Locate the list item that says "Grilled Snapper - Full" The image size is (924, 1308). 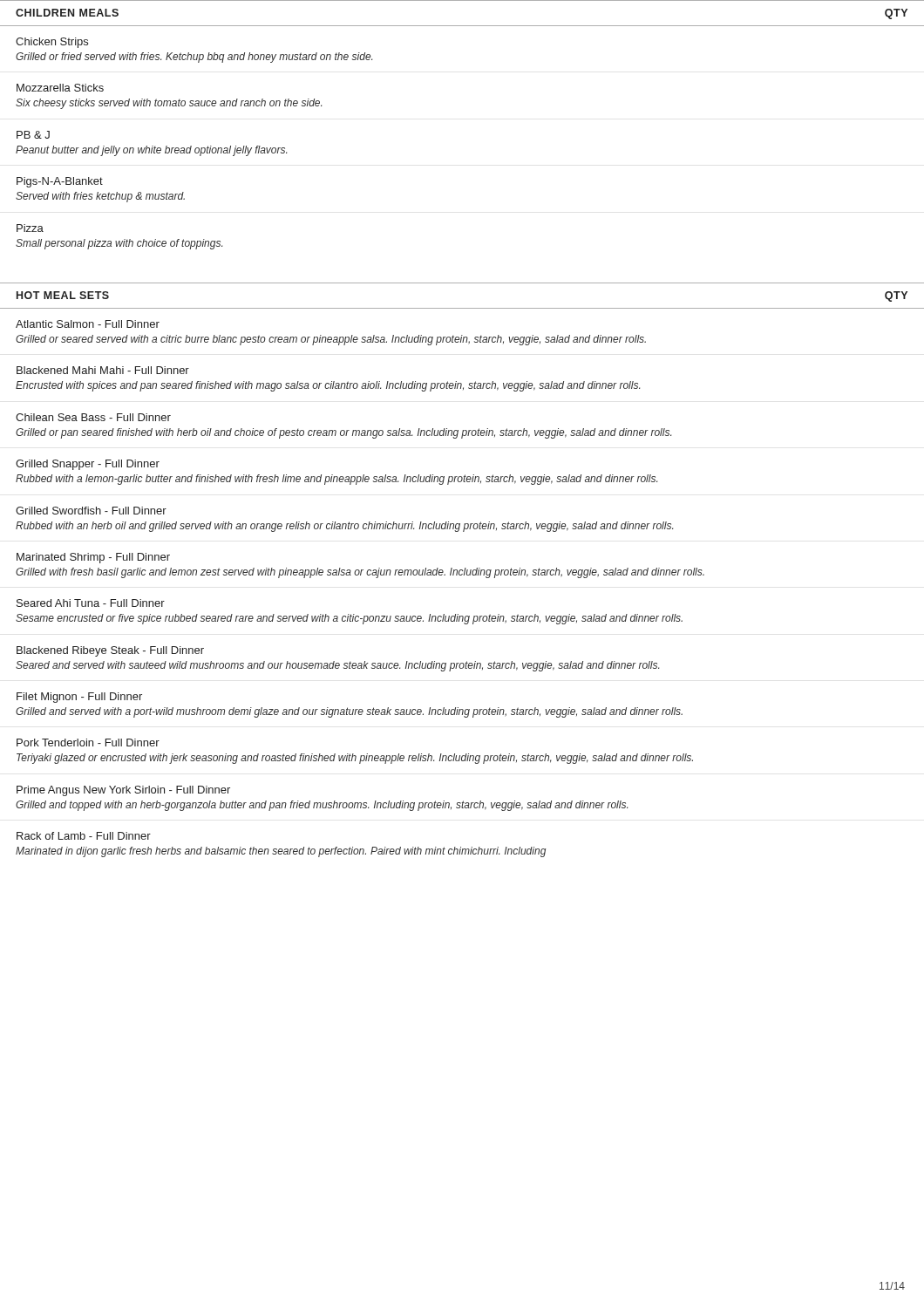(462, 472)
